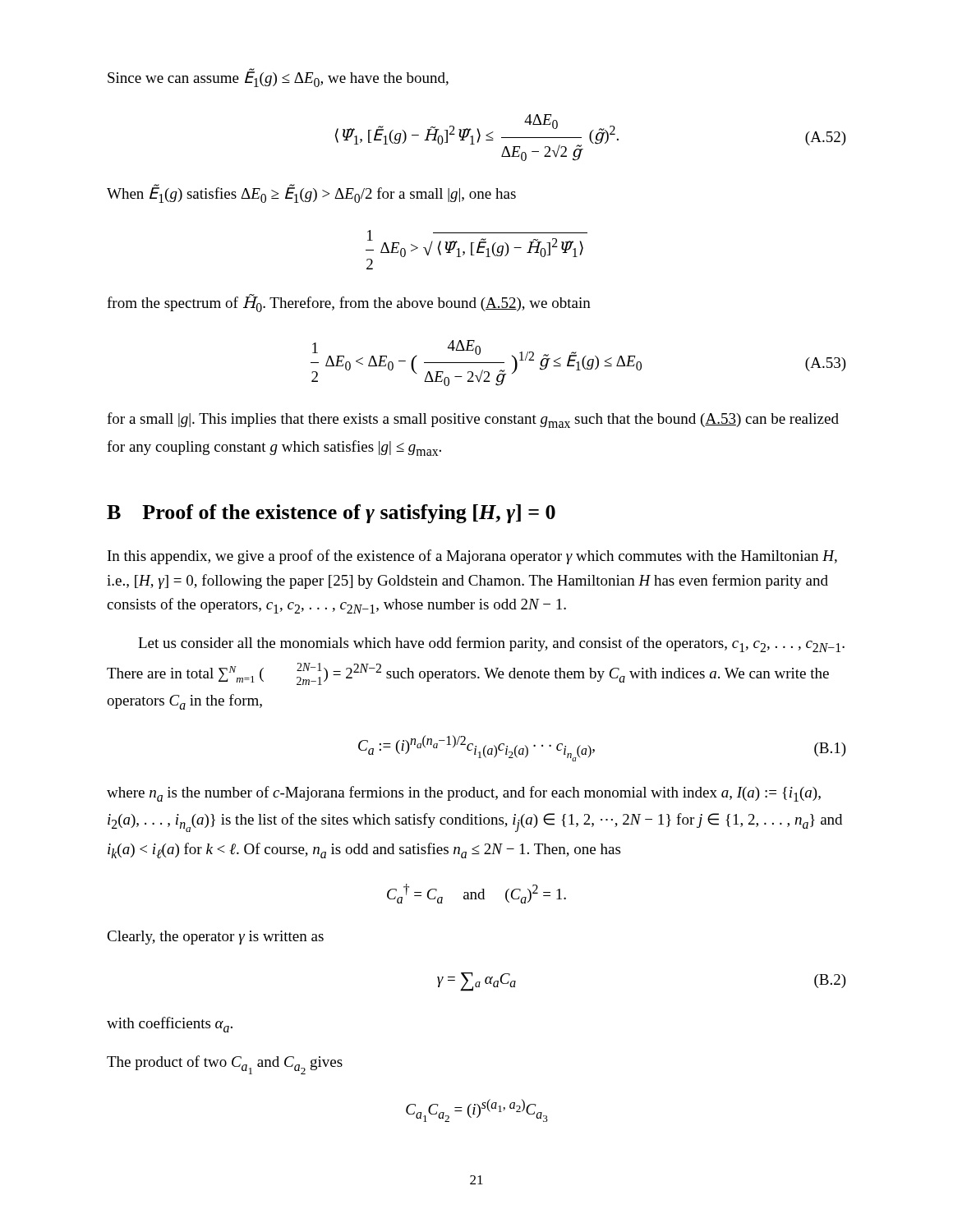Navigate to the block starting "B Proof of the existence of γ"

point(331,512)
